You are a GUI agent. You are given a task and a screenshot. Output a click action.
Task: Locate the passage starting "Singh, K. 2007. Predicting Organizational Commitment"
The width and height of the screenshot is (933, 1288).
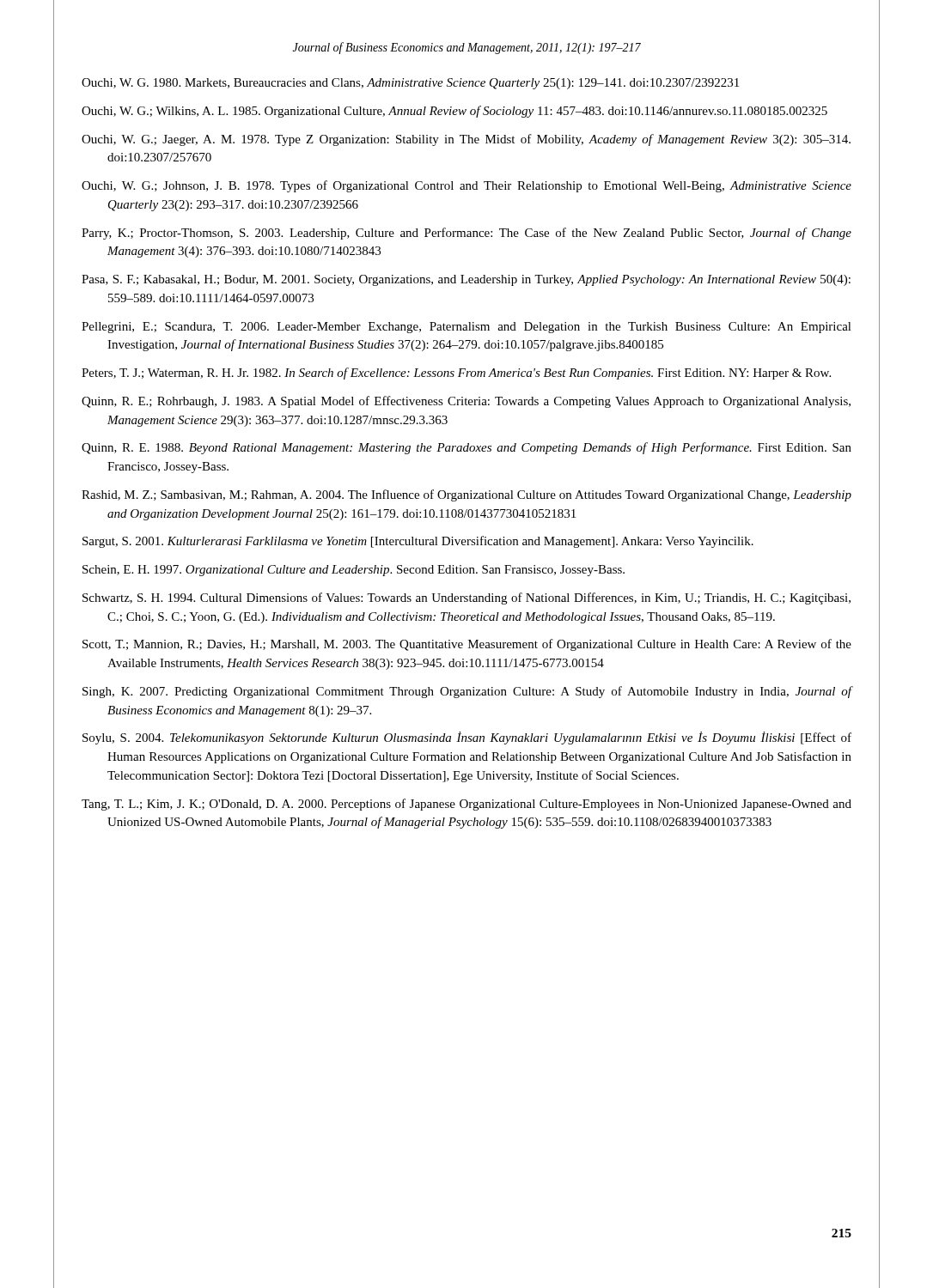click(x=466, y=700)
